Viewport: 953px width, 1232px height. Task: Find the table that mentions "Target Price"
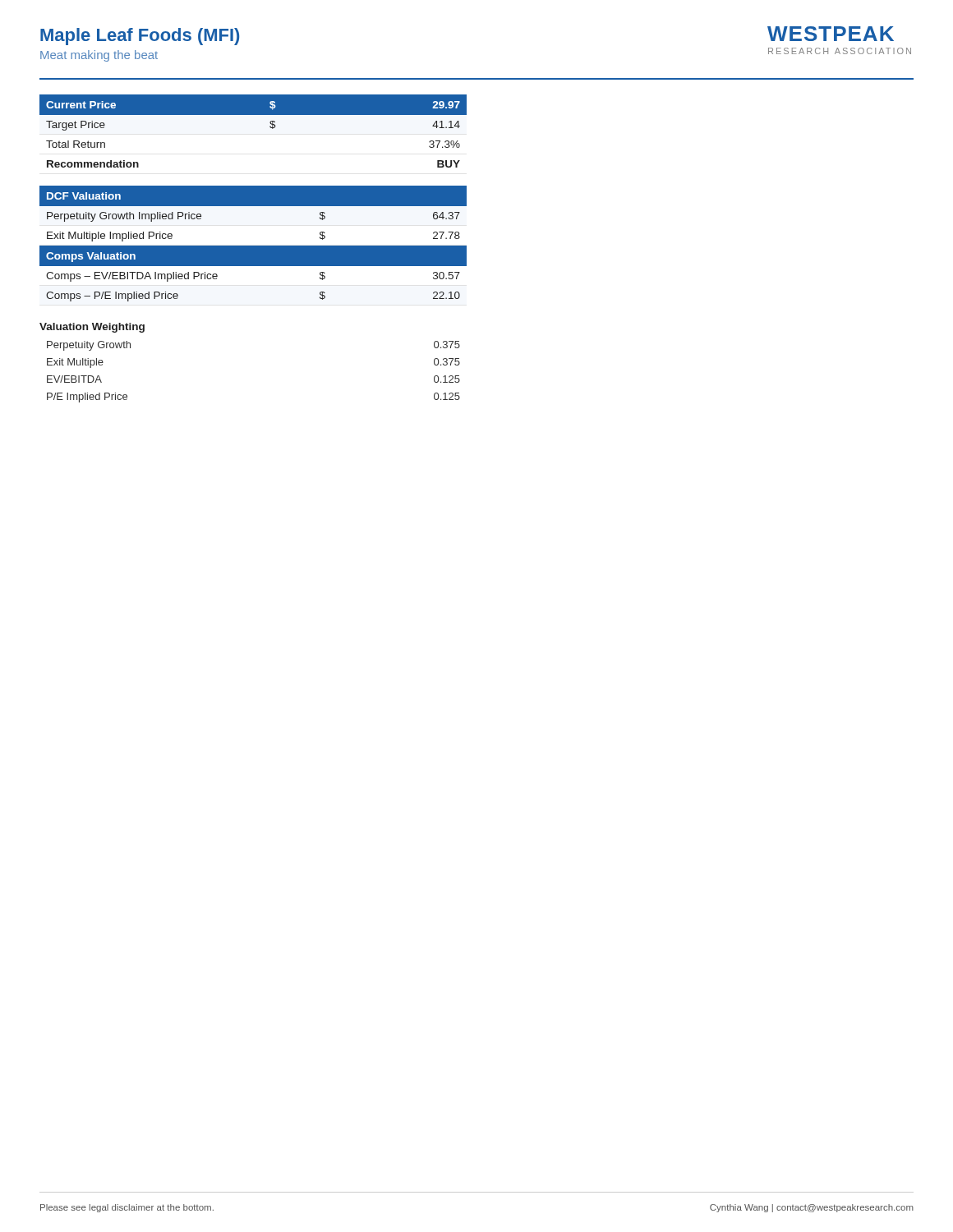253,200
